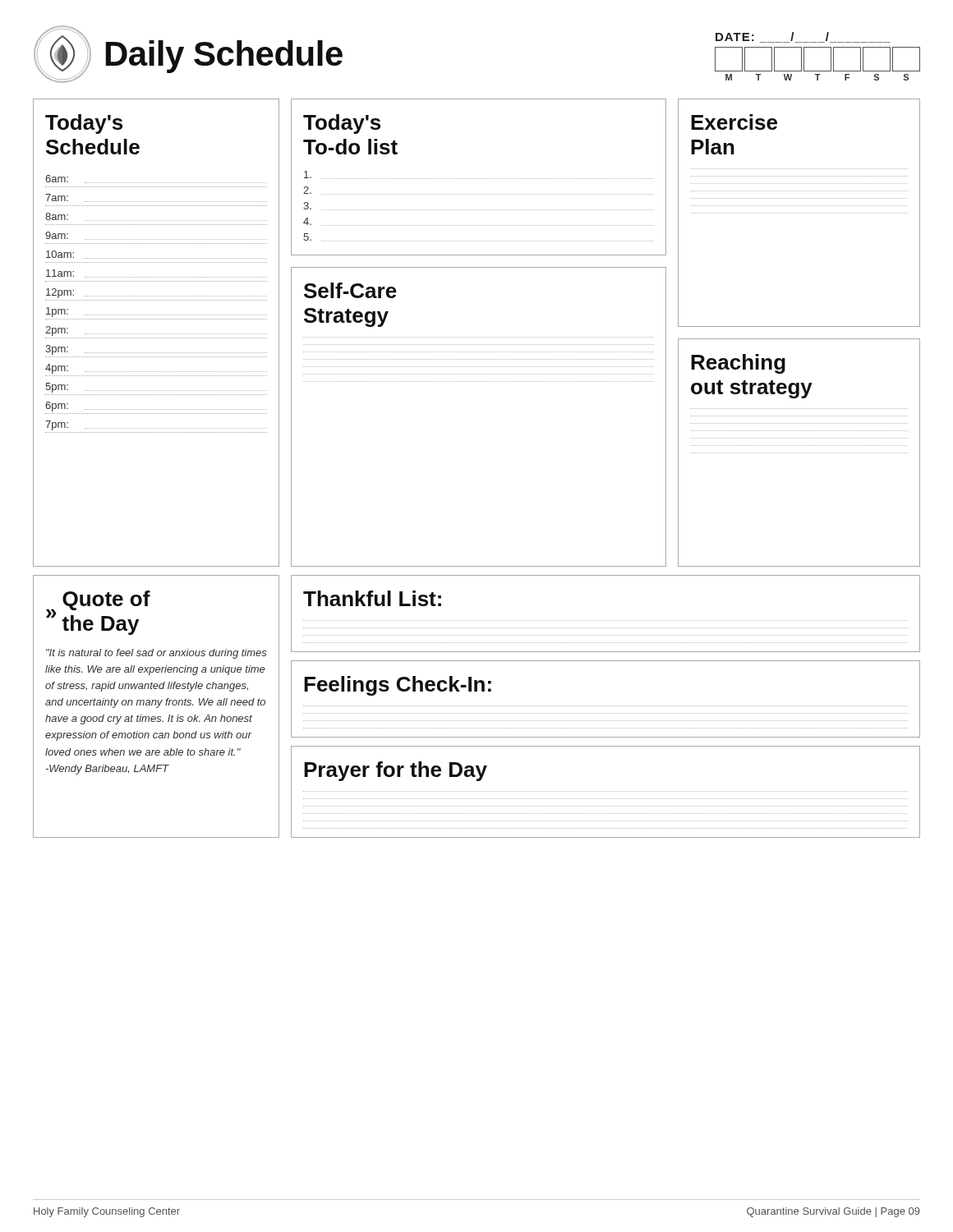Find the block starting "Today'sTo-do list 1. 2. 3. 4. 5."
Screen dimensions: 1232x953
[x=479, y=176]
